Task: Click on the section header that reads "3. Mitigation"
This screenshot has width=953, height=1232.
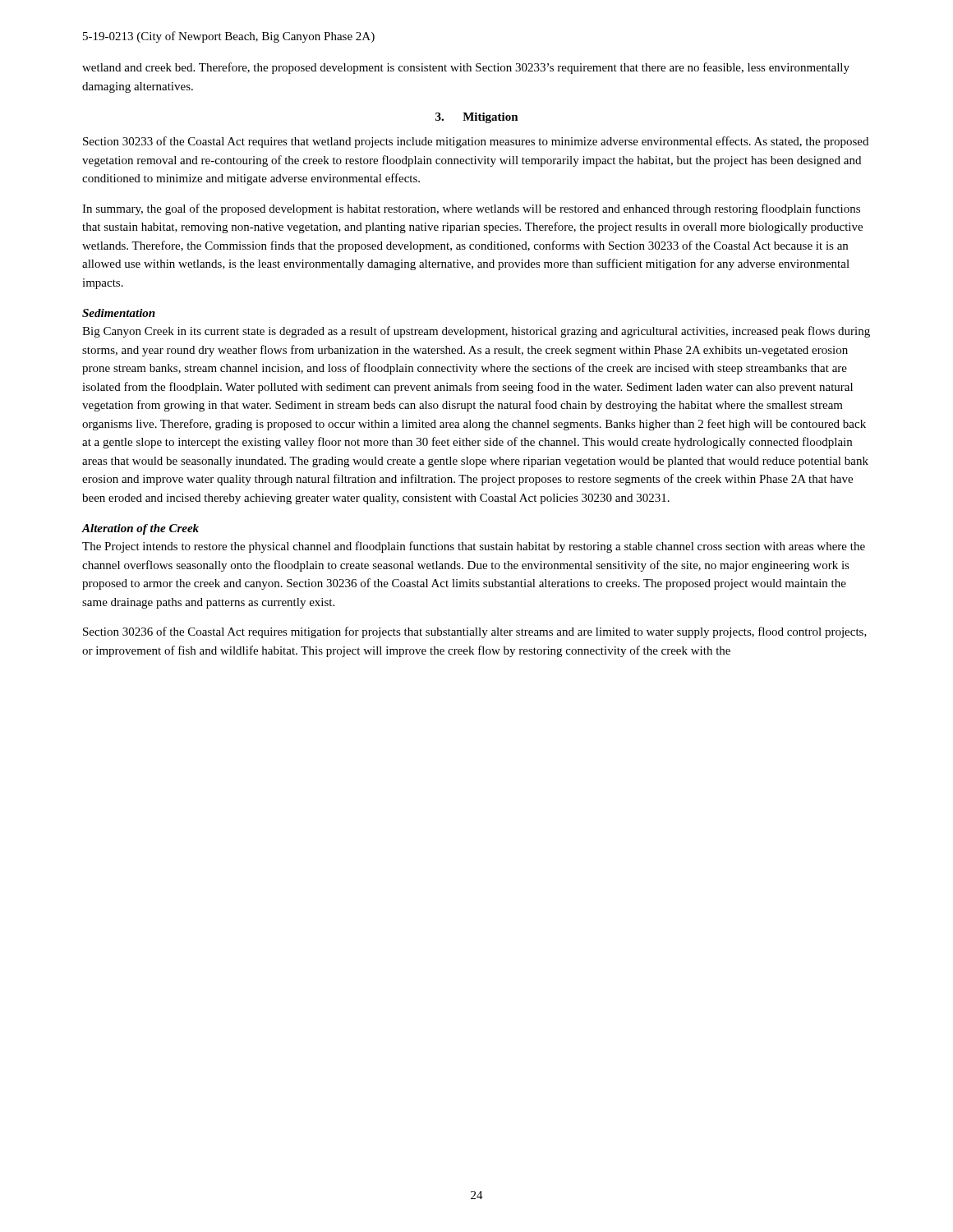Action: click(476, 117)
